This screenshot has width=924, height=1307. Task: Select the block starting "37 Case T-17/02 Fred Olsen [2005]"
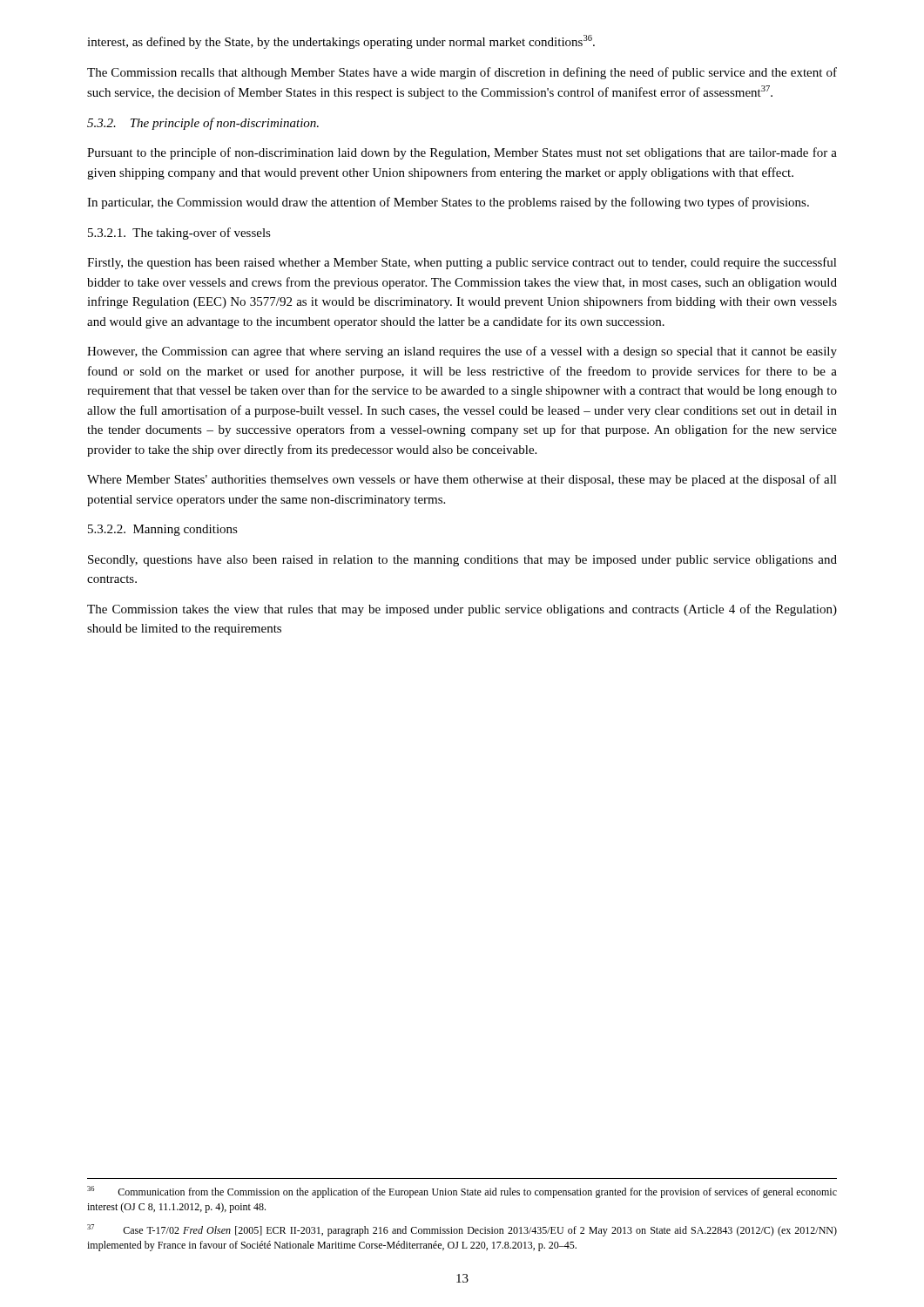pyautogui.click(x=462, y=1238)
